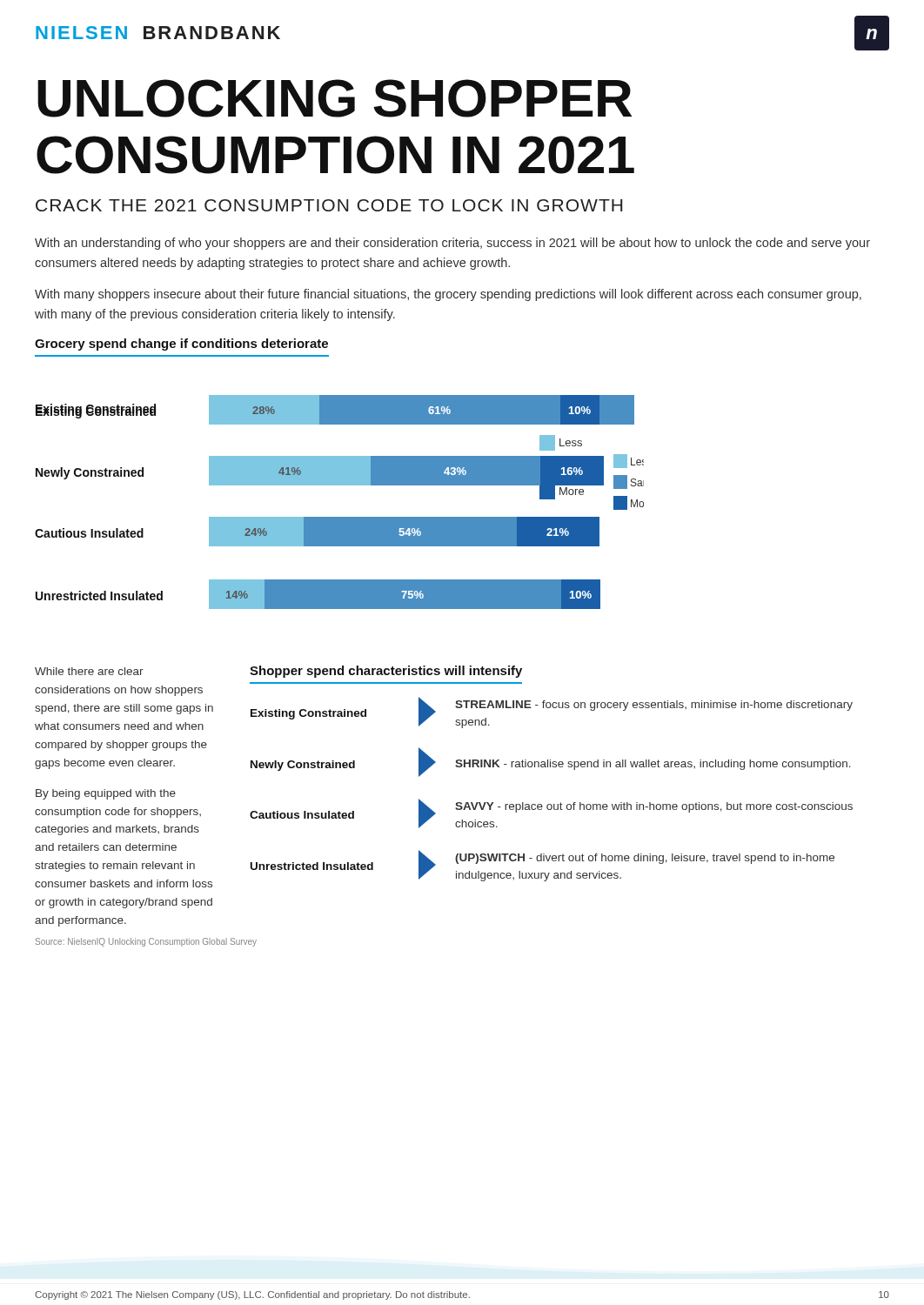Viewport: 924px width, 1305px height.
Task: Select the list item containing "Newly Constrained SHRINK - rationalise spend"
Action: tap(569, 764)
